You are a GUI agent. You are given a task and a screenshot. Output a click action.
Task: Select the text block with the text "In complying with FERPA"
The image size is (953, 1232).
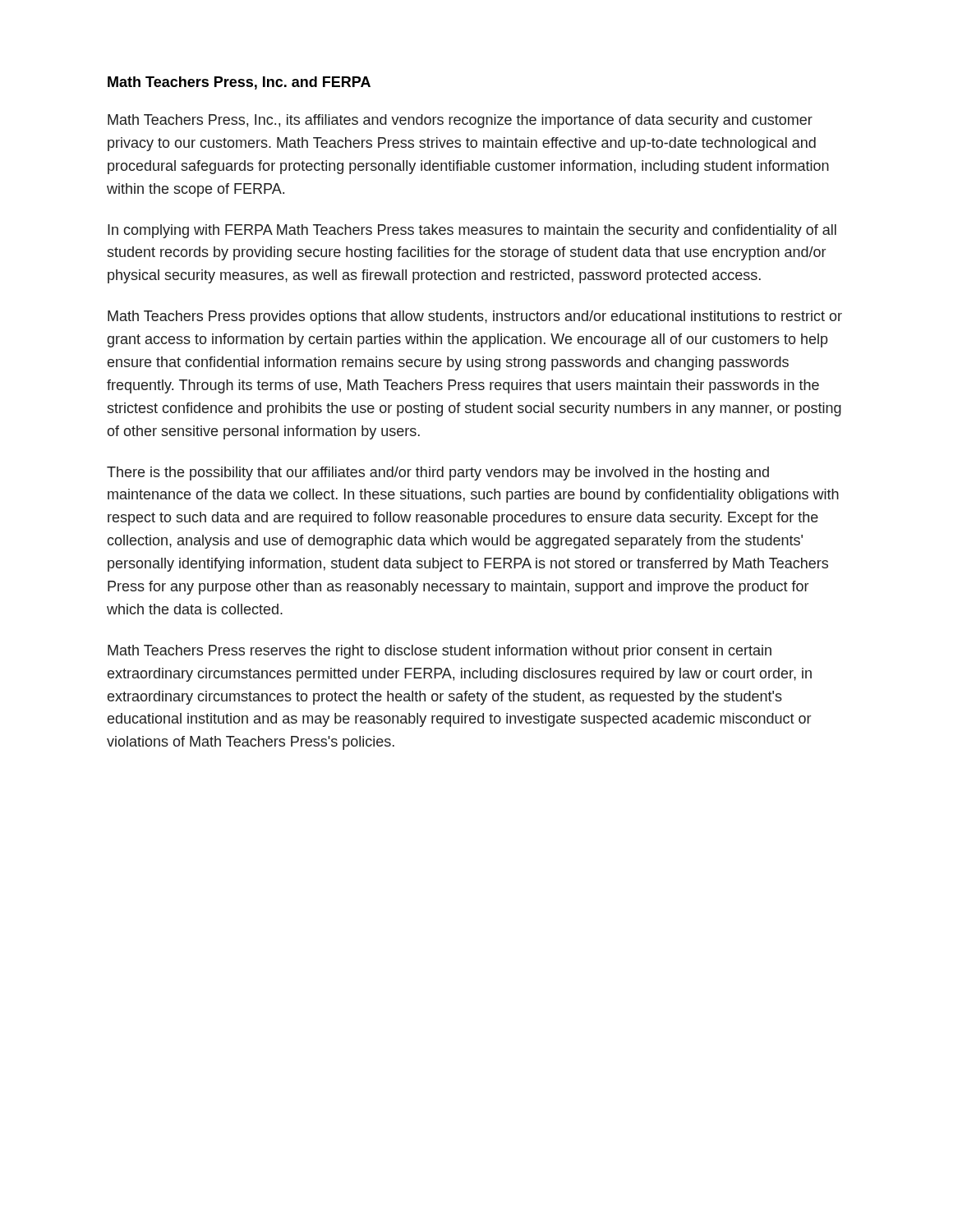(x=472, y=252)
